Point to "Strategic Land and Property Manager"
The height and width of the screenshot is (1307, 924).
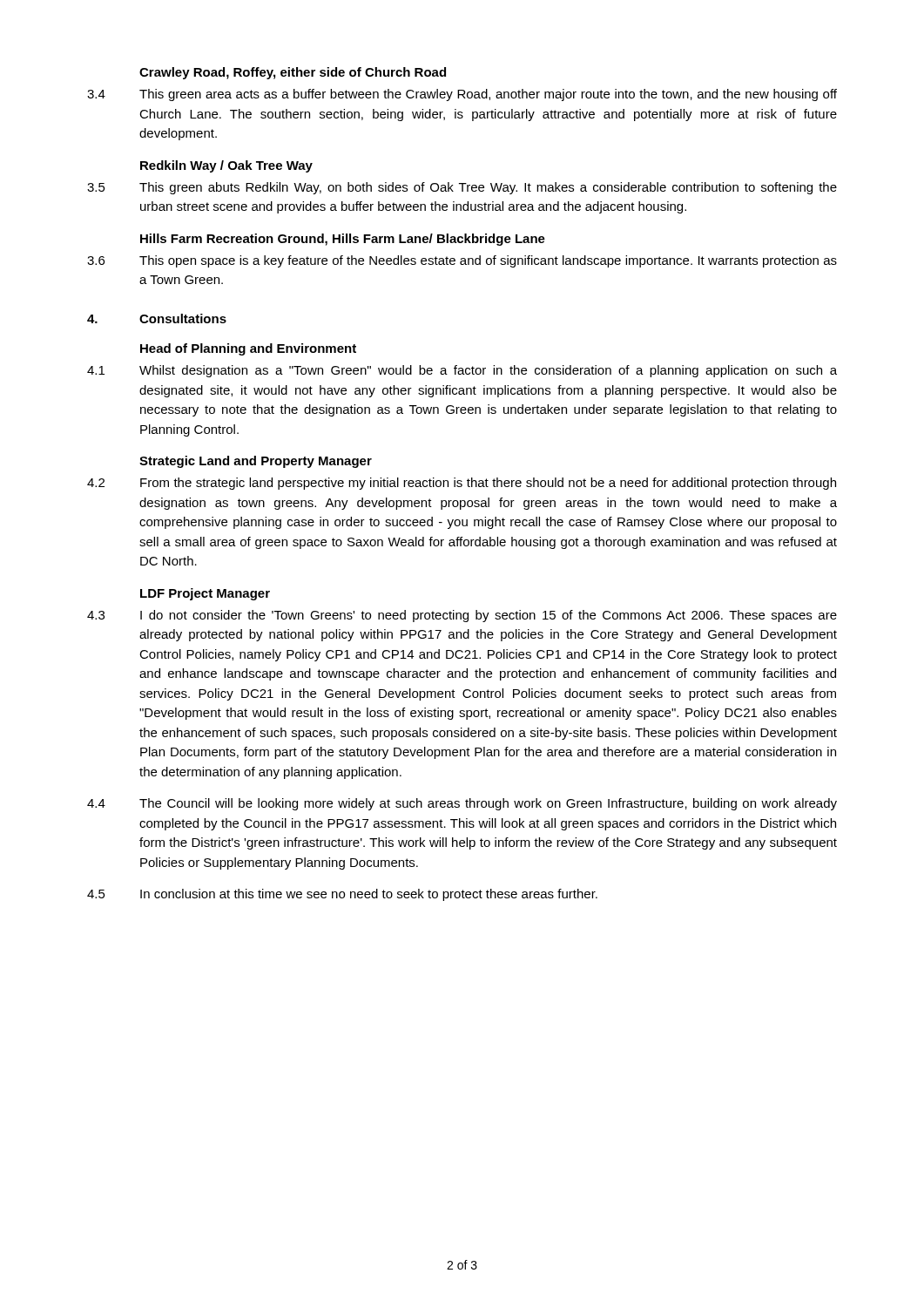click(x=255, y=461)
